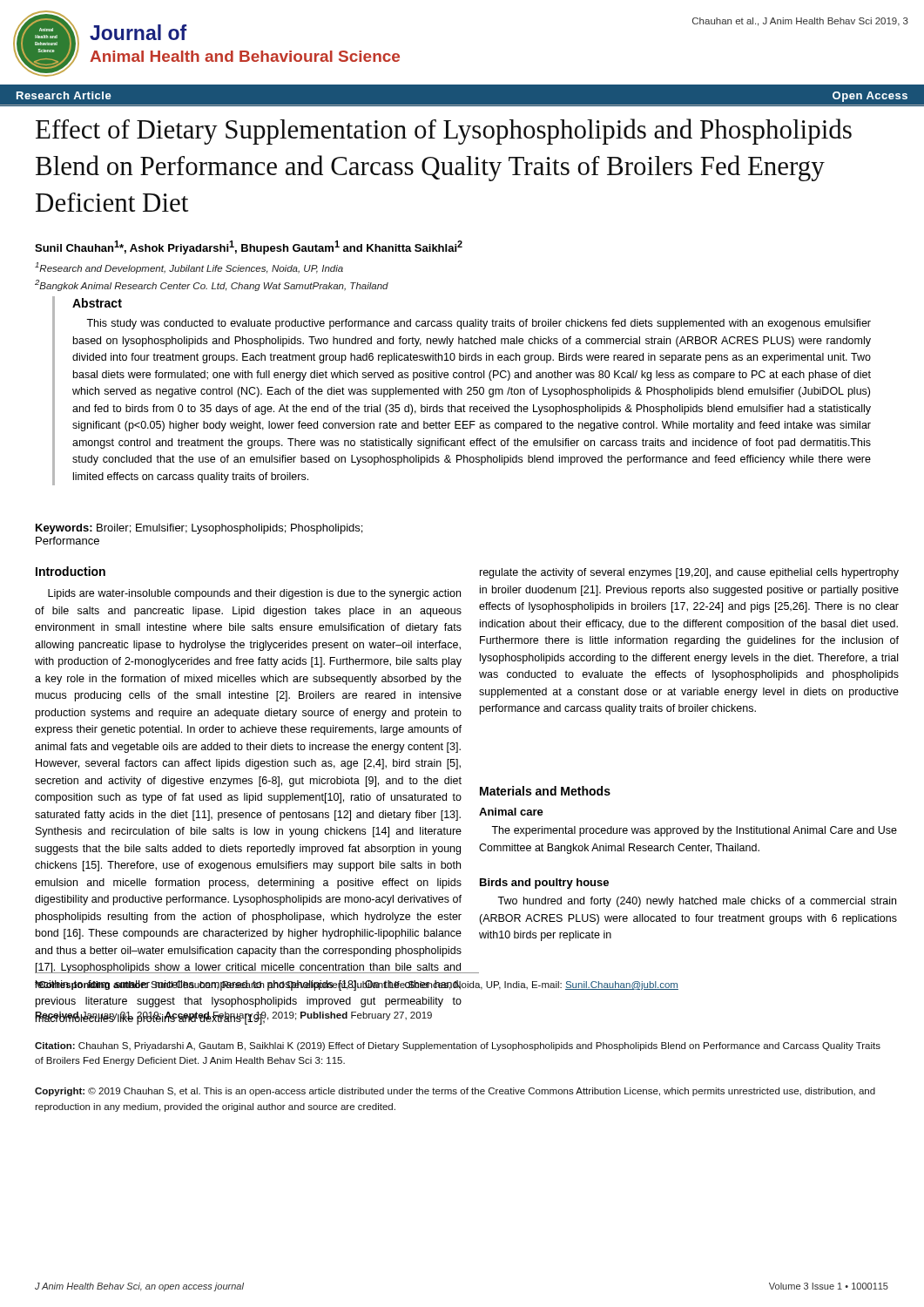Click on the text block containing "Two hundred and forty (240) newly hatched male"
This screenshot has height=1307, width=924.
pyautogui.click(x=688, y=918)
